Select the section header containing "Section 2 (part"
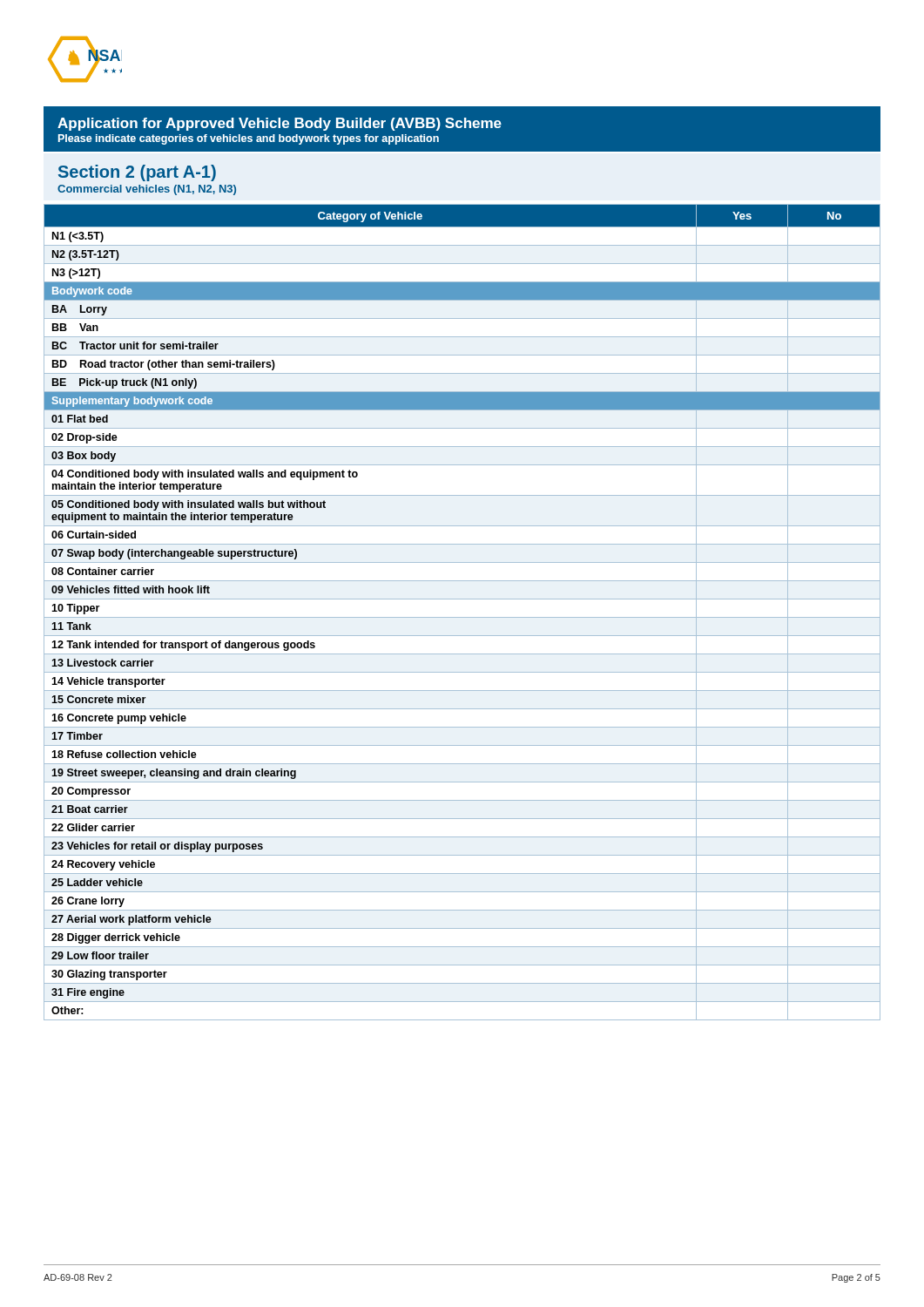The height and width of the screenshot is (1307, 924). pos(137,173)
